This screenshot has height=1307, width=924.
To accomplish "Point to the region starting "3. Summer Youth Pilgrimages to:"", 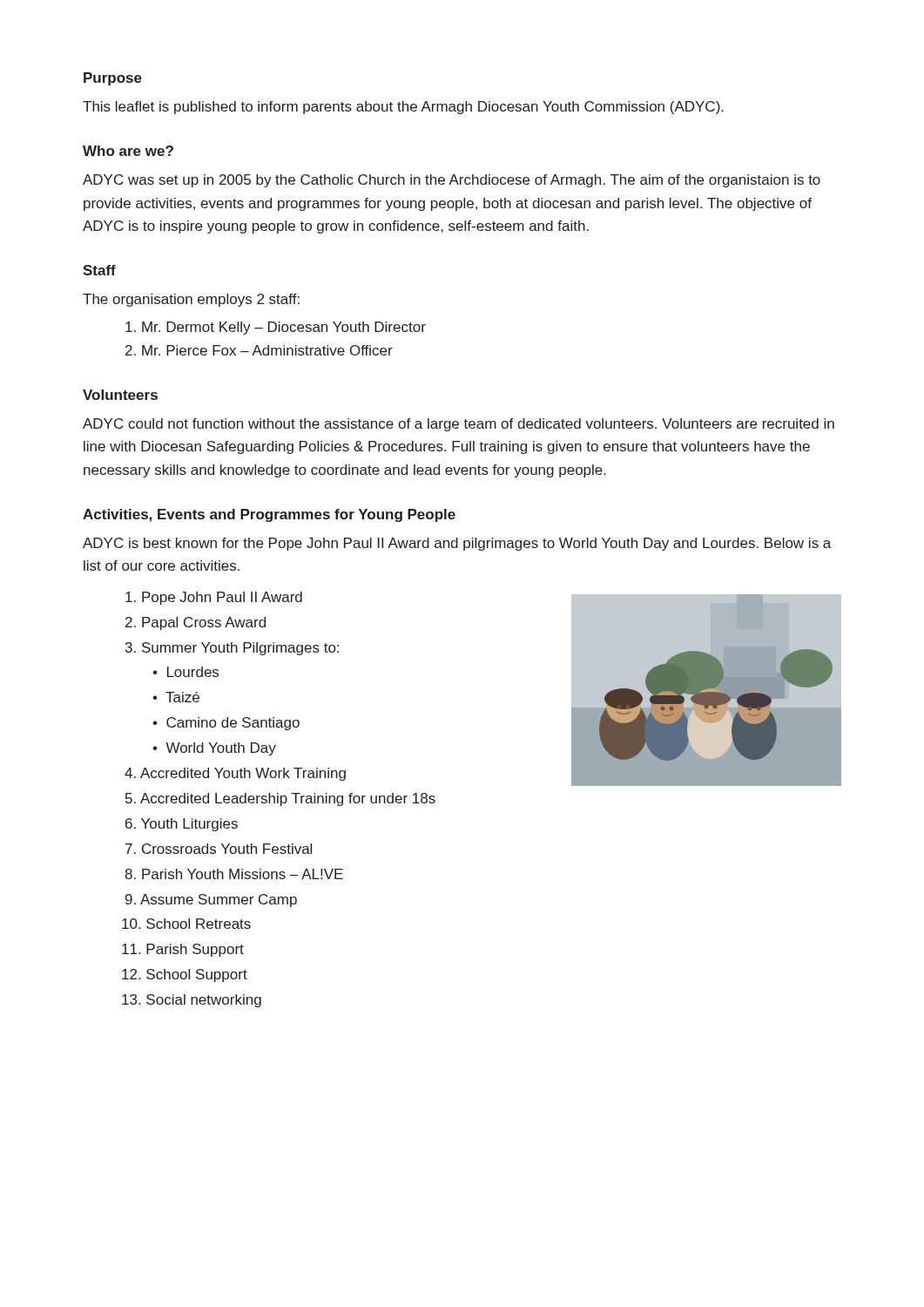I will pos(232,647).
